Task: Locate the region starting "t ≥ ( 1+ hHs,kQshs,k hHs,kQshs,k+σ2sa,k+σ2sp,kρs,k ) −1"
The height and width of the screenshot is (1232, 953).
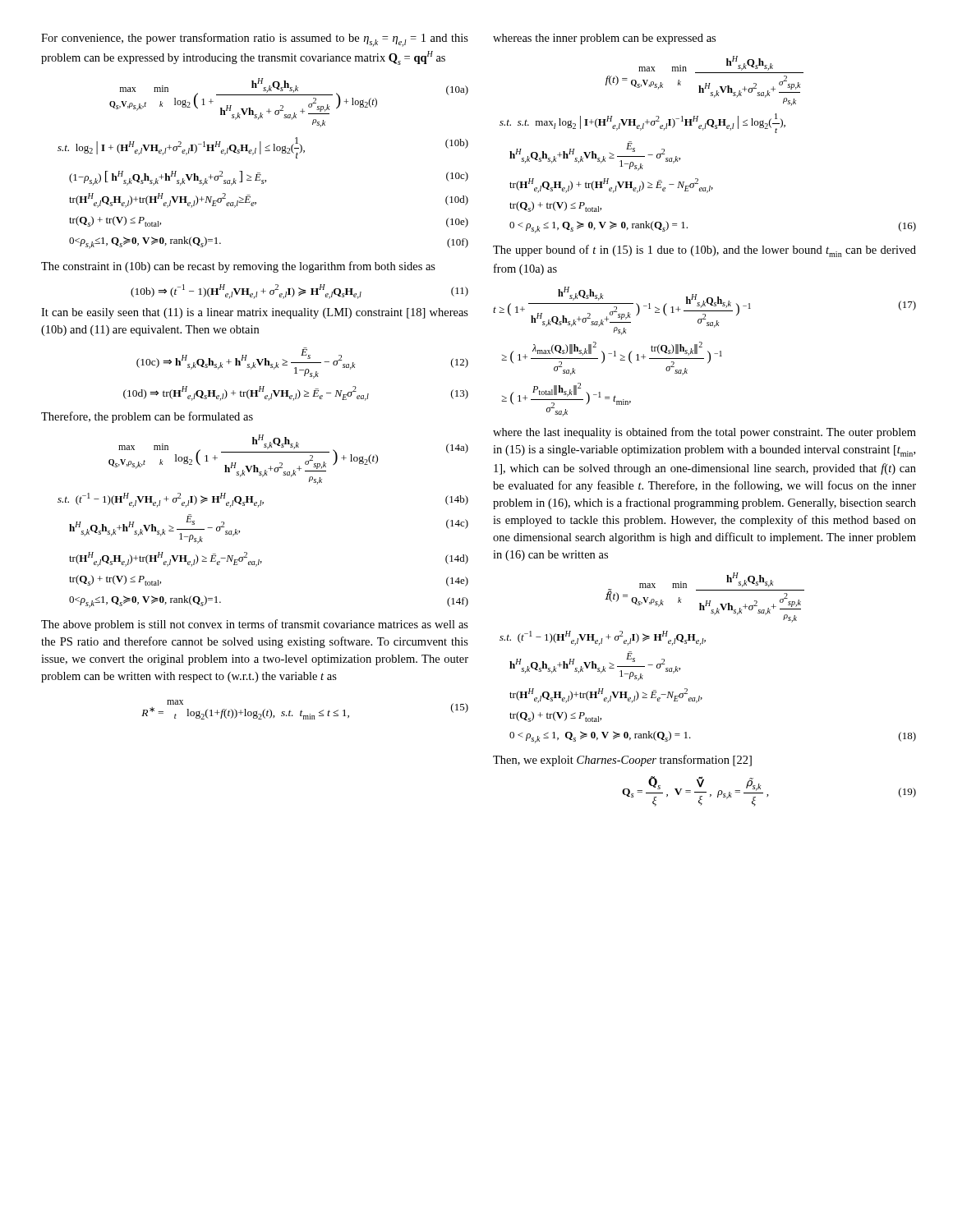Action: point(704,352)
